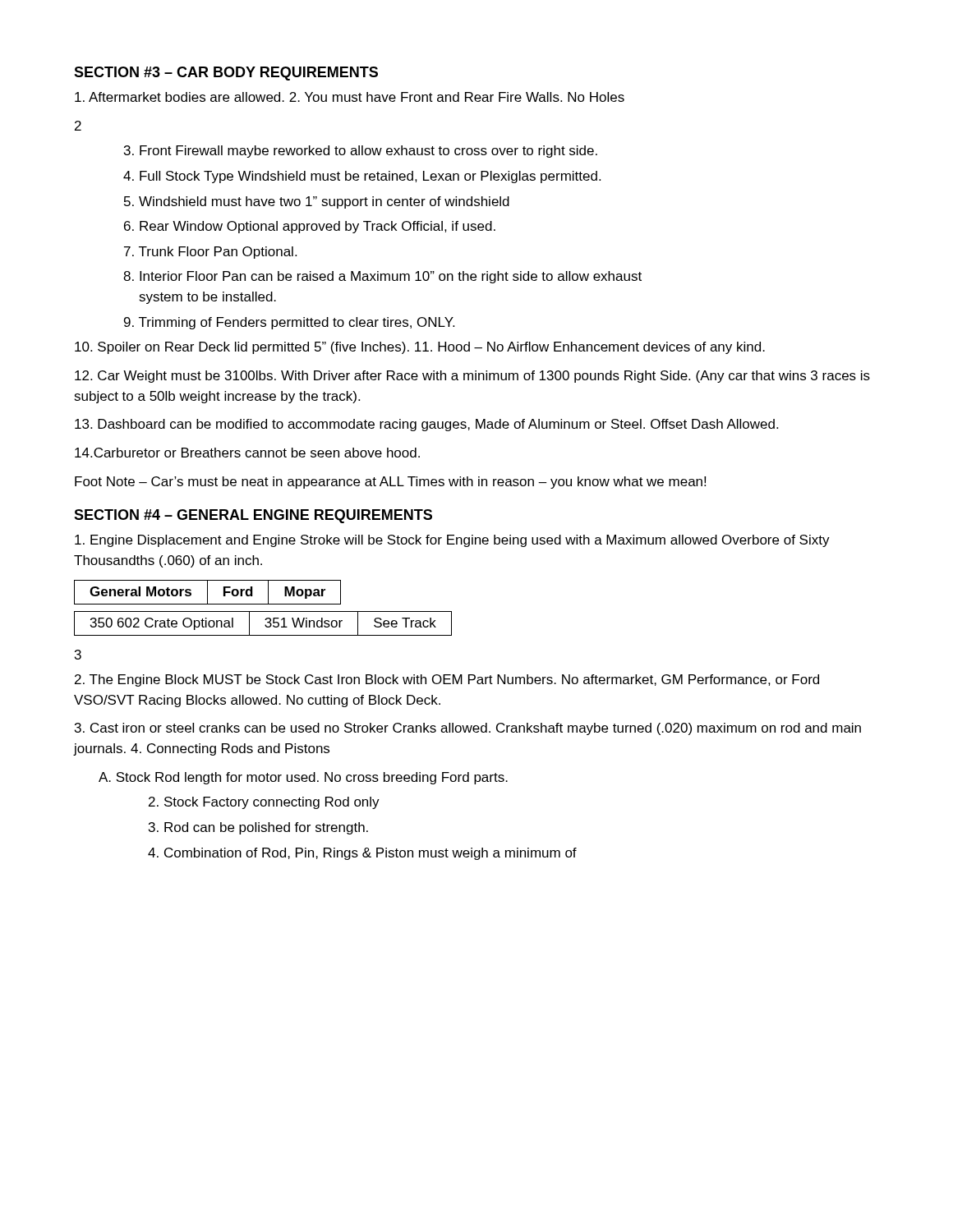The image size is (953, 1232).
Task: Find the block on this page that starts "The Engine Block MUST be Stock Cast Iron"
Action: [447, 690]
